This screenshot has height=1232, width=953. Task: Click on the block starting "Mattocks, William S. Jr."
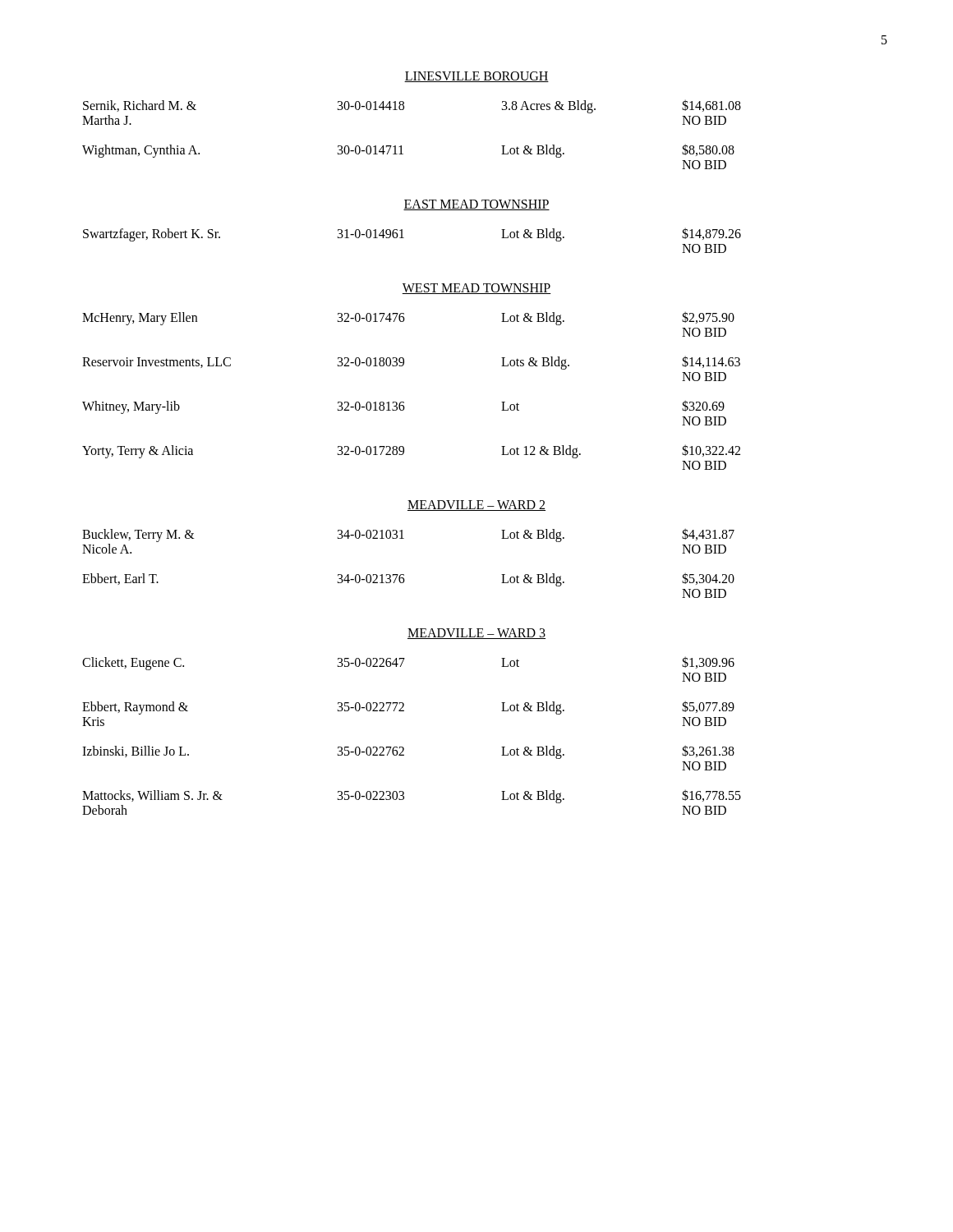coord(147,796)
